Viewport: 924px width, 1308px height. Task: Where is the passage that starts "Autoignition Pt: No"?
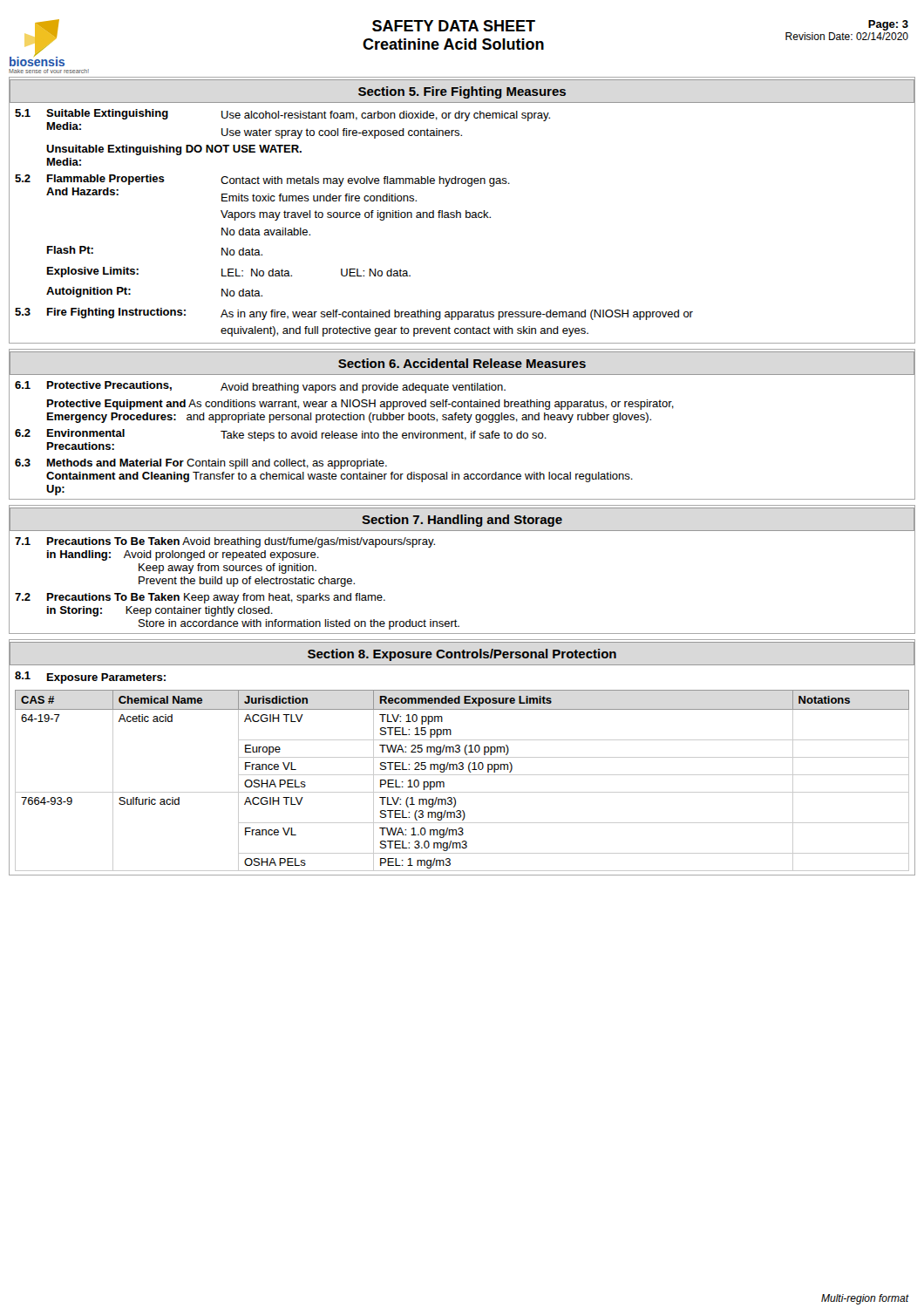pos(87,292)
